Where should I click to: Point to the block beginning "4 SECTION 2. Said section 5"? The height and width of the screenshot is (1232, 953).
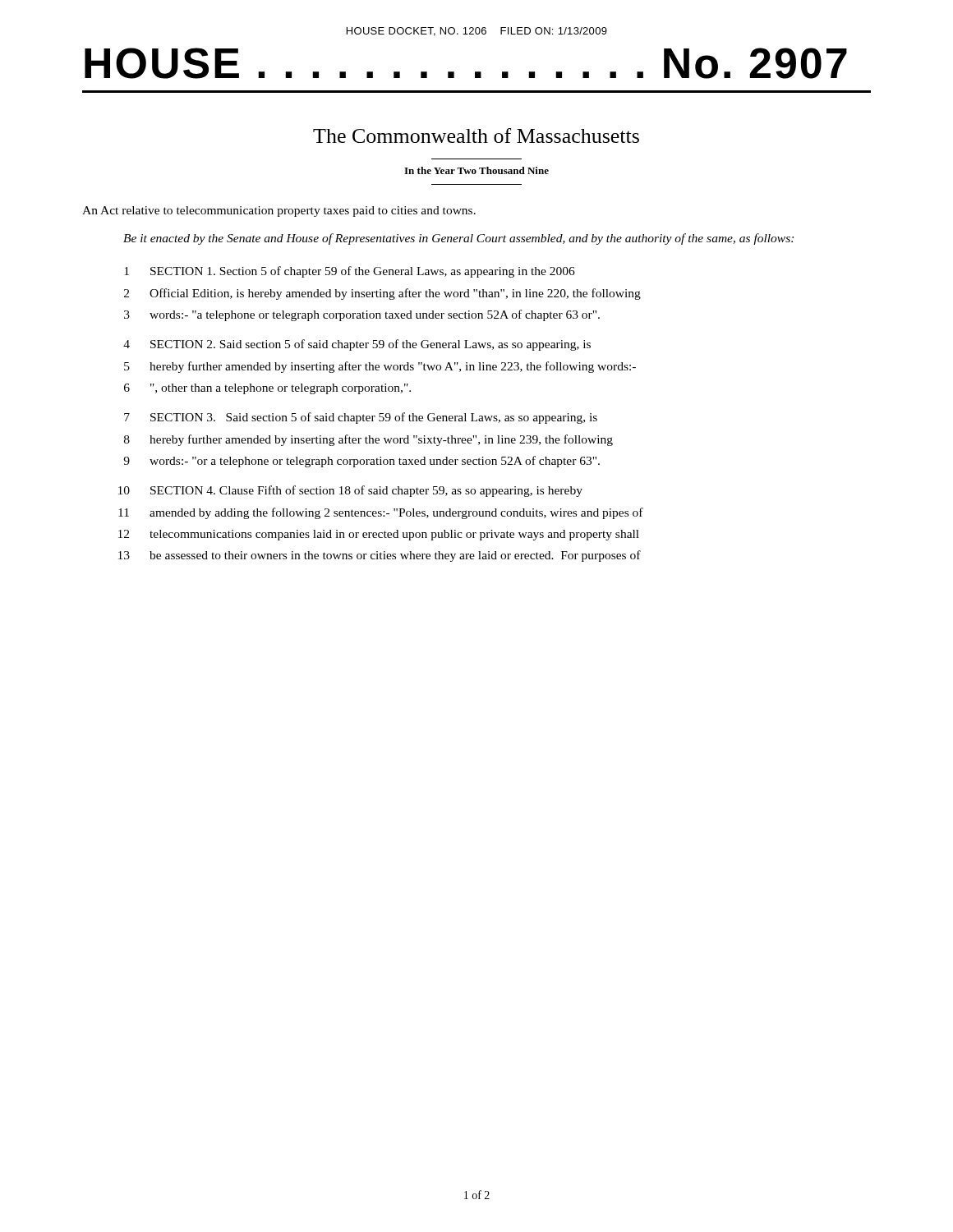pos(476,344)
